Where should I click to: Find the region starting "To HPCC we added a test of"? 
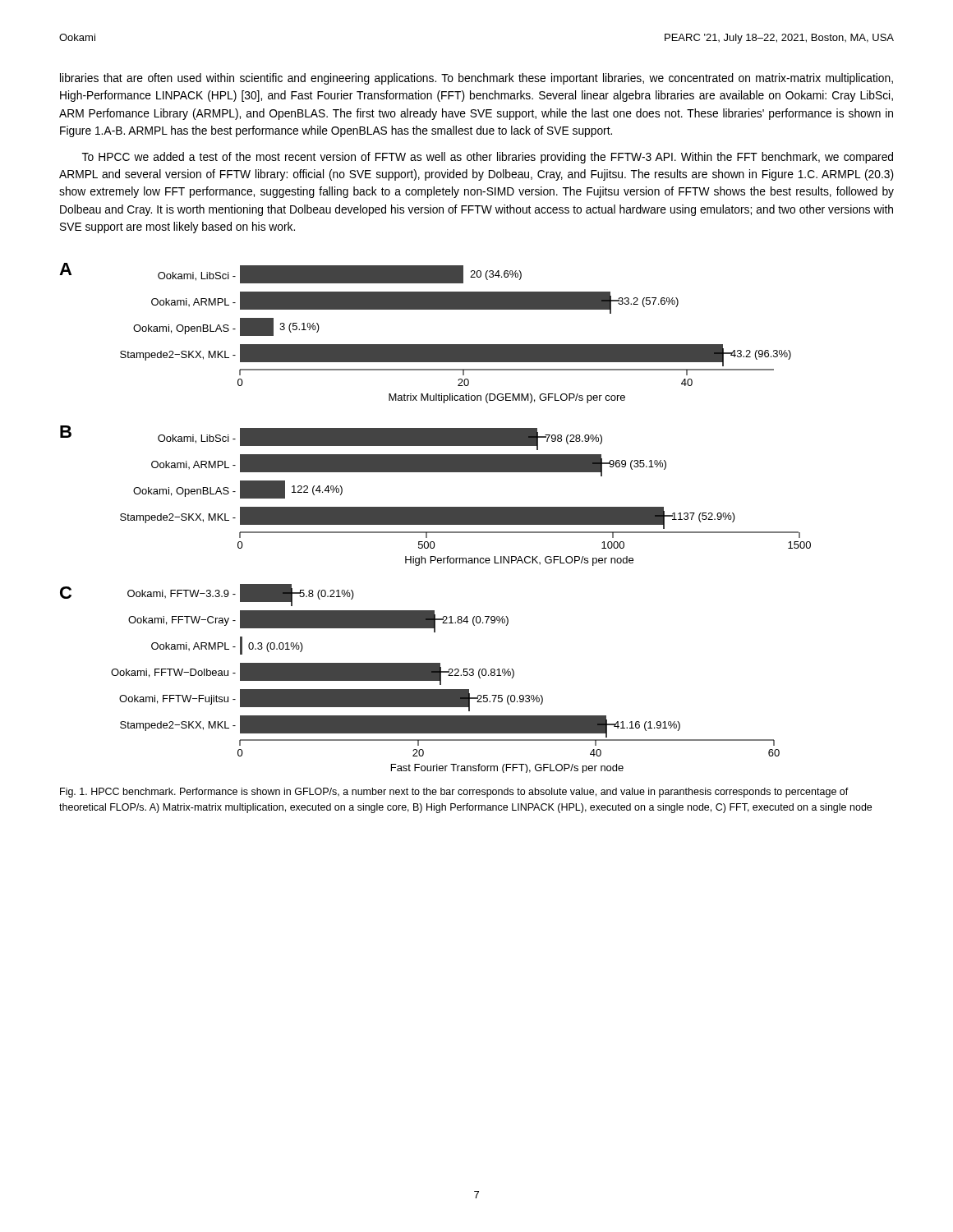pyautogui.click(x=476, y=192)
